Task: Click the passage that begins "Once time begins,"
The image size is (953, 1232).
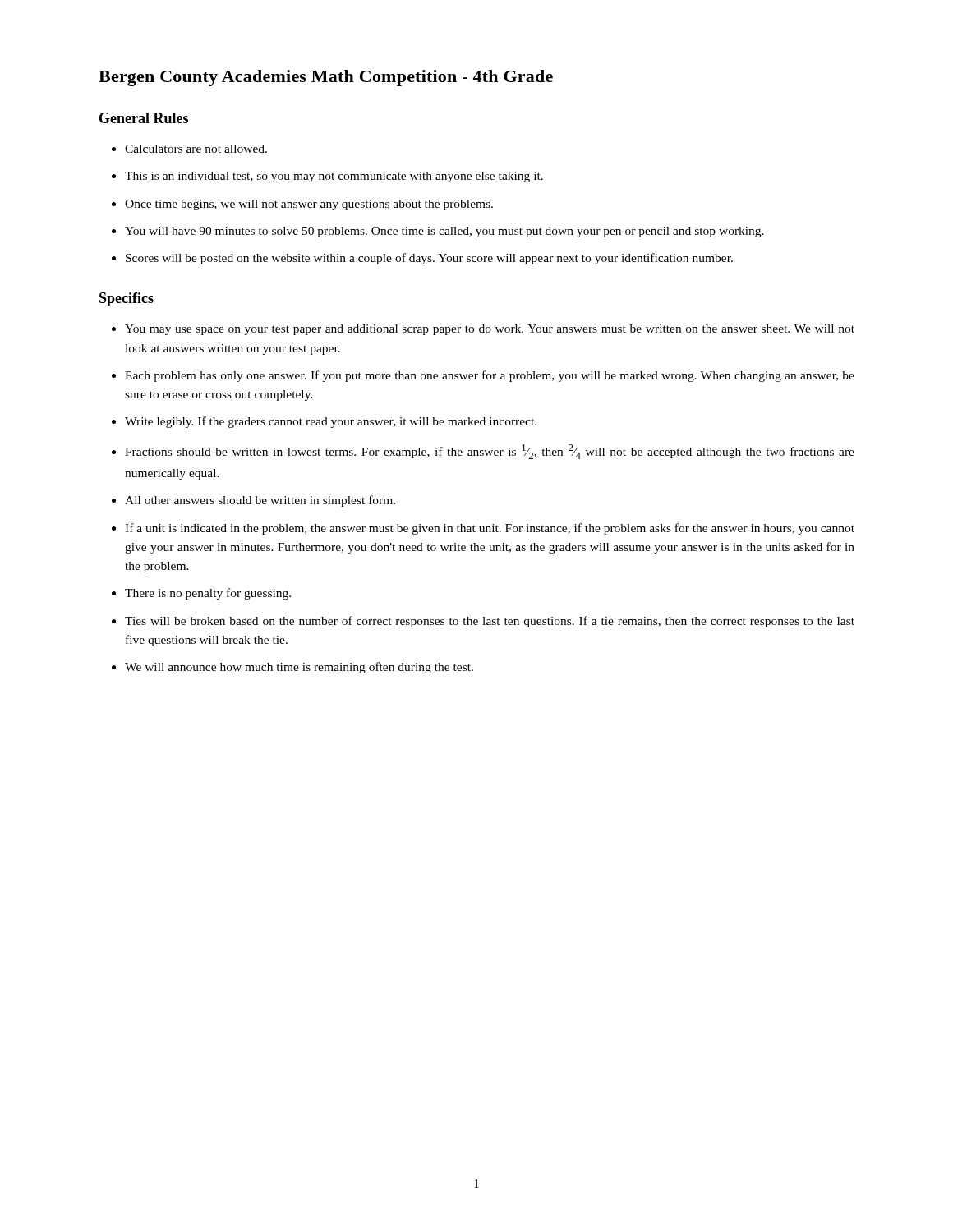Action: click(x=309, y=203)
